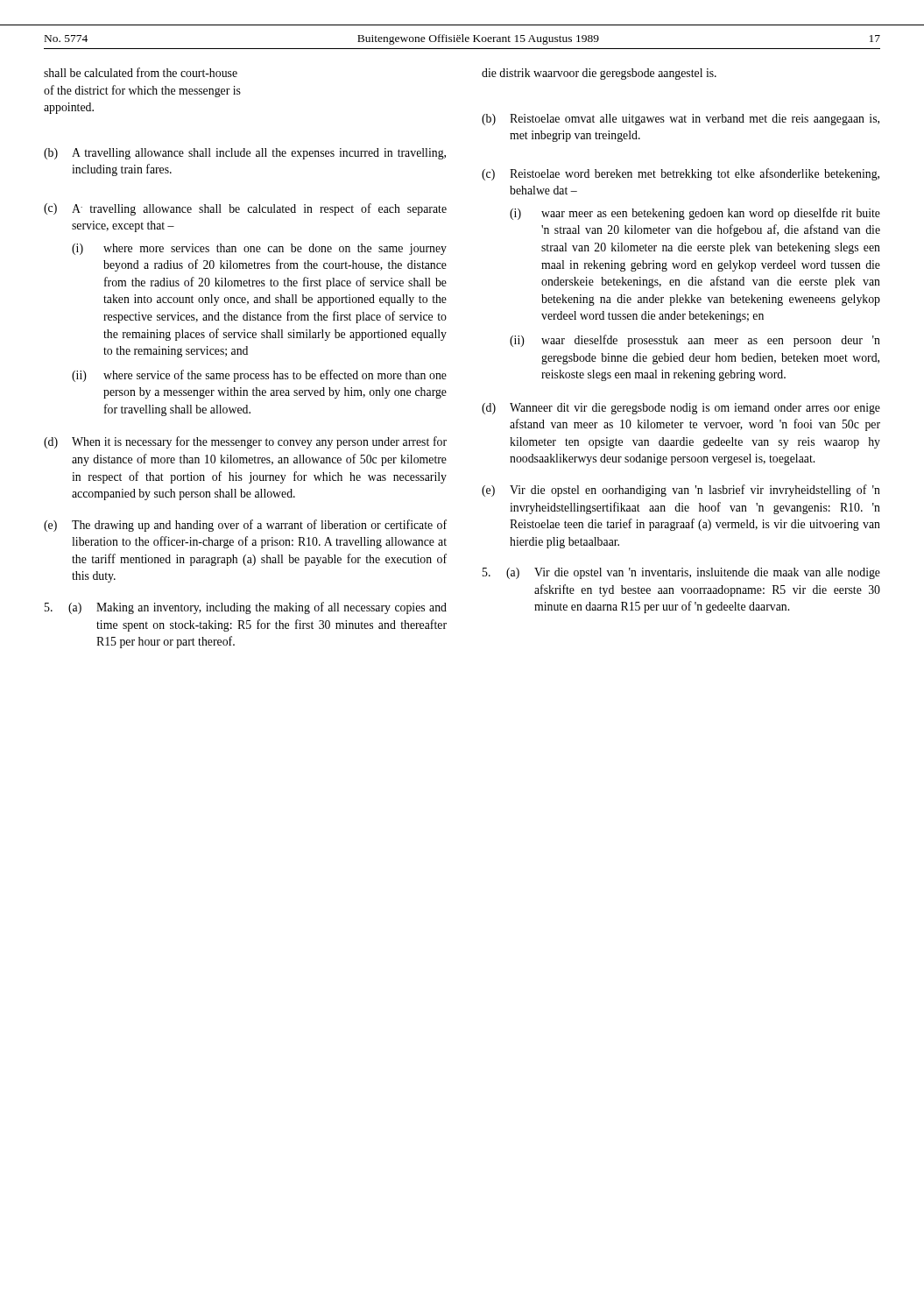Image resolution: width=924 pixels, height=1314 pixels.
Task: Find the text block starting "(c) Reistoelae word bereken met betrekking tot elke"
Action: 681,278
